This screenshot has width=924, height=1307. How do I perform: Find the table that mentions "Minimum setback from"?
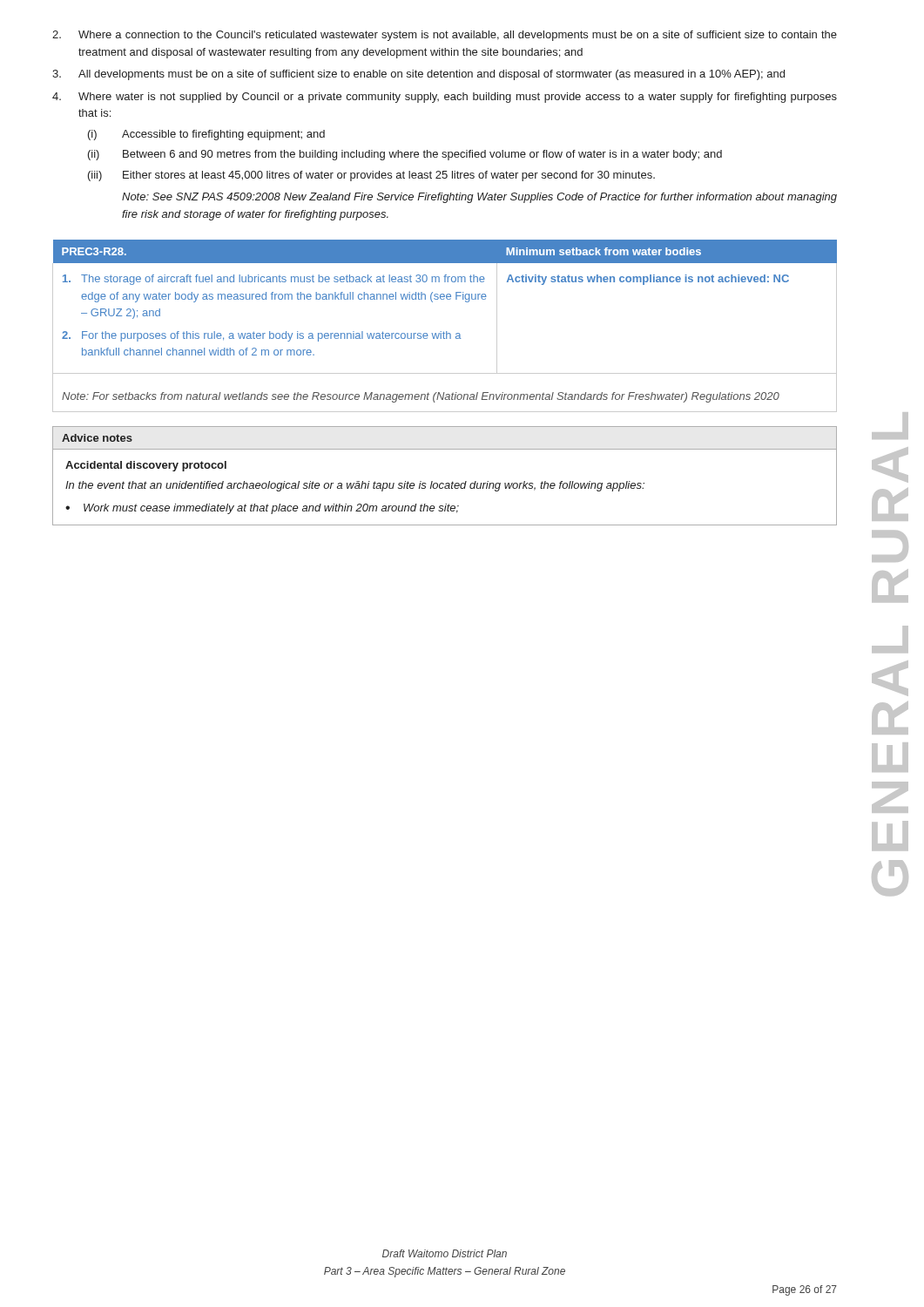tap(445, 326)
